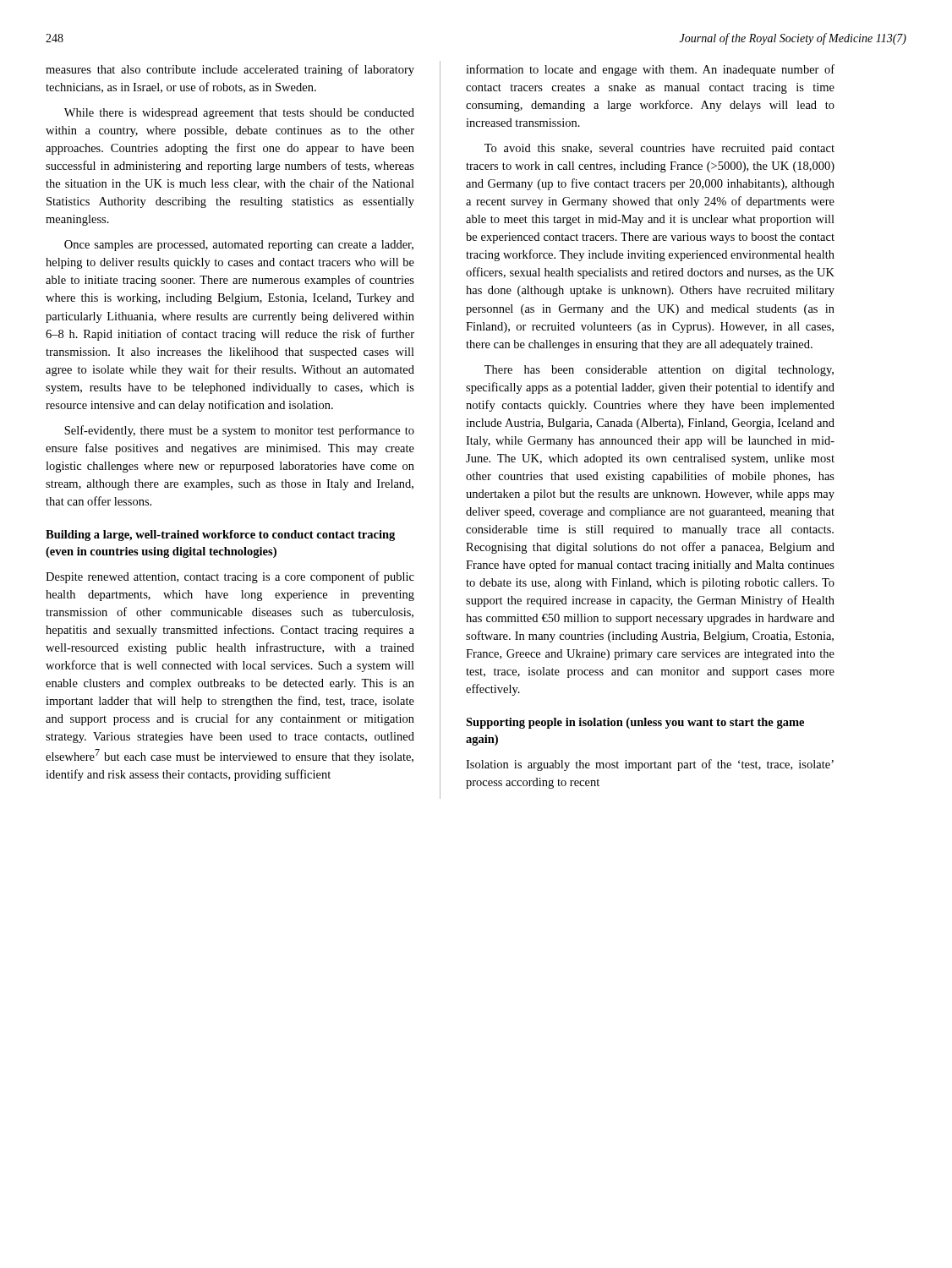Click on the section header that says "Building a large, well-trained workforce to"
The height and width of the screenshot is (1268, 952).
220,543
